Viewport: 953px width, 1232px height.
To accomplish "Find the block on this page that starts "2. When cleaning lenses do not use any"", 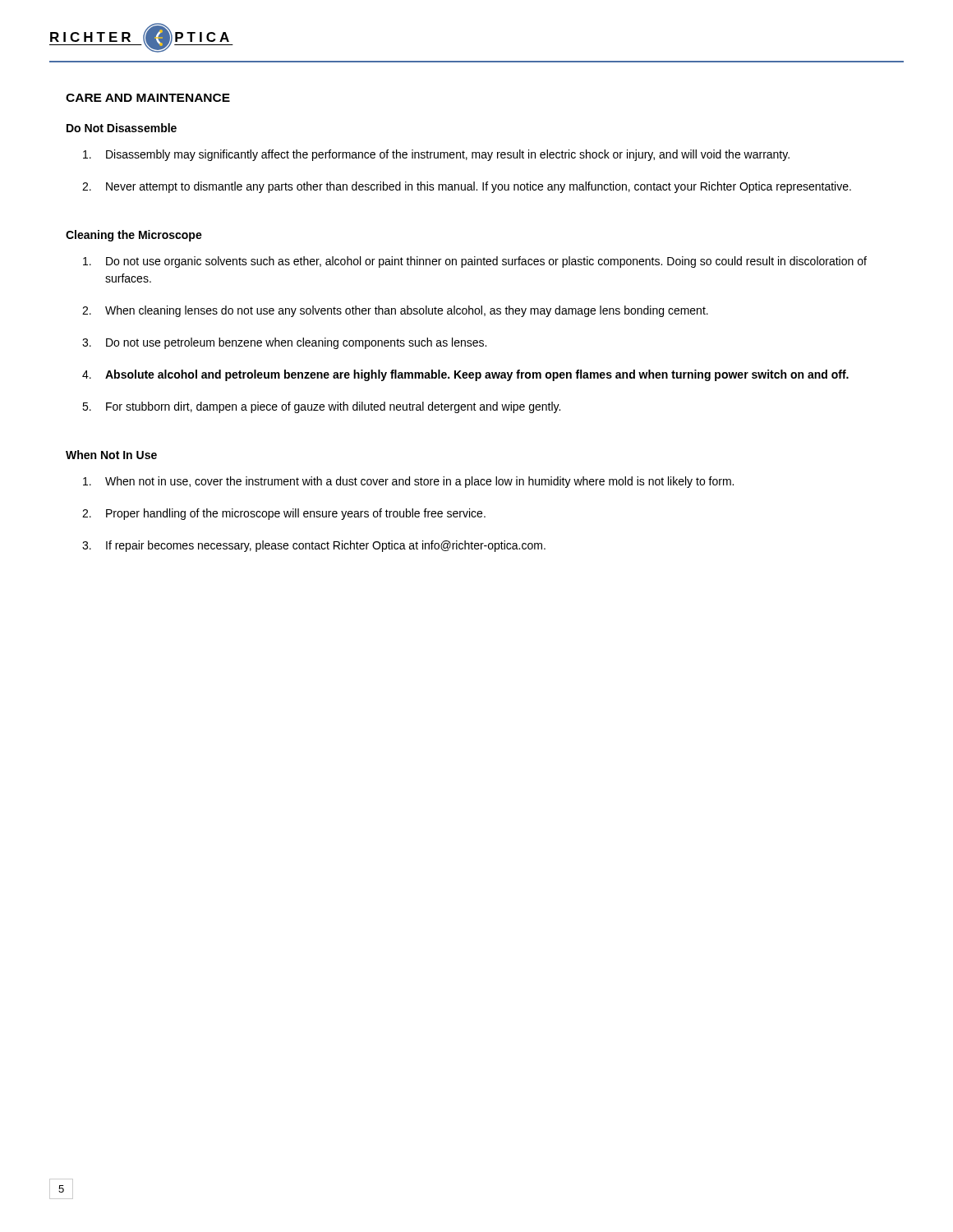I will coord(485,311).
